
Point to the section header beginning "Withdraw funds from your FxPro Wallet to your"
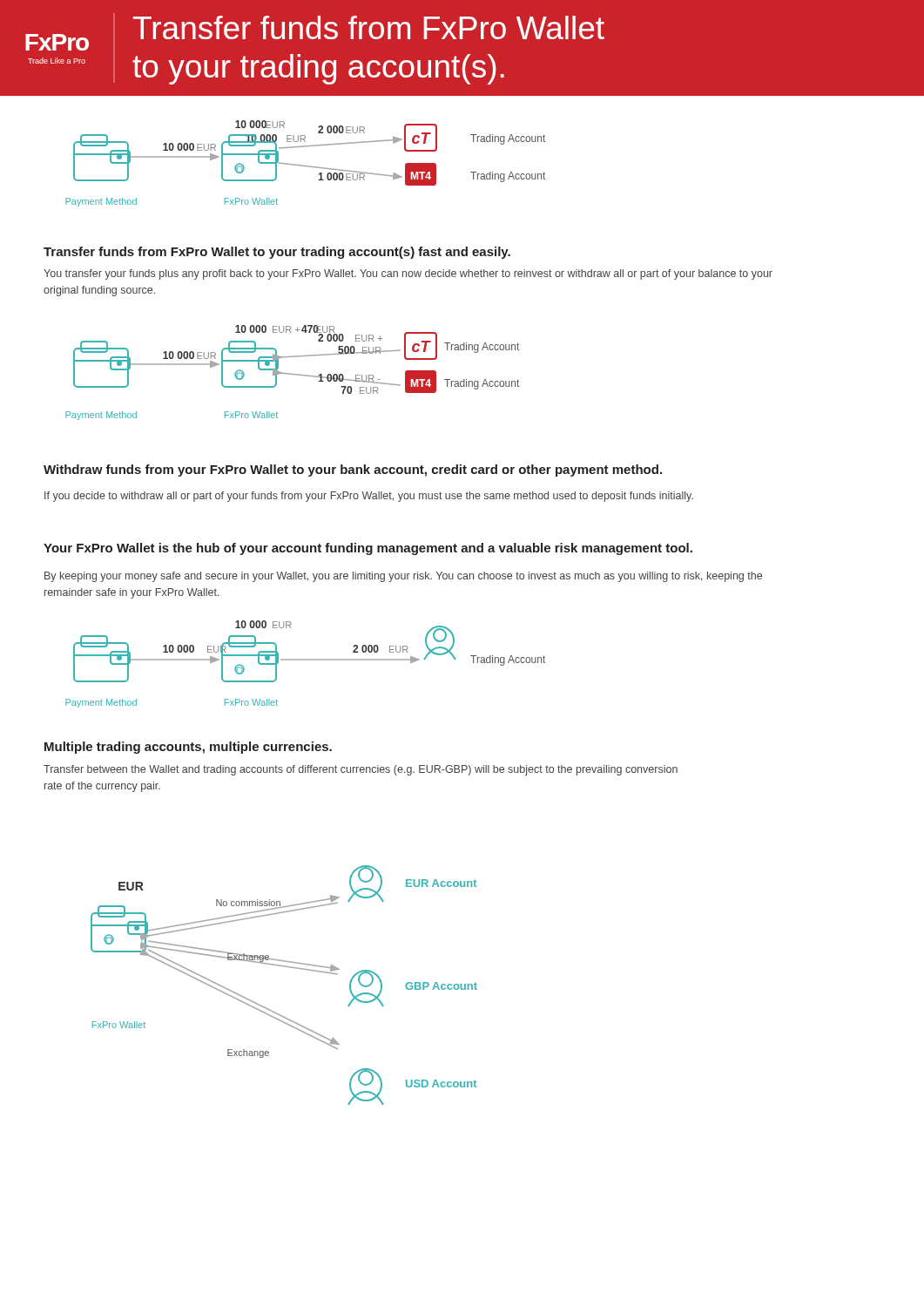[418, 469]
